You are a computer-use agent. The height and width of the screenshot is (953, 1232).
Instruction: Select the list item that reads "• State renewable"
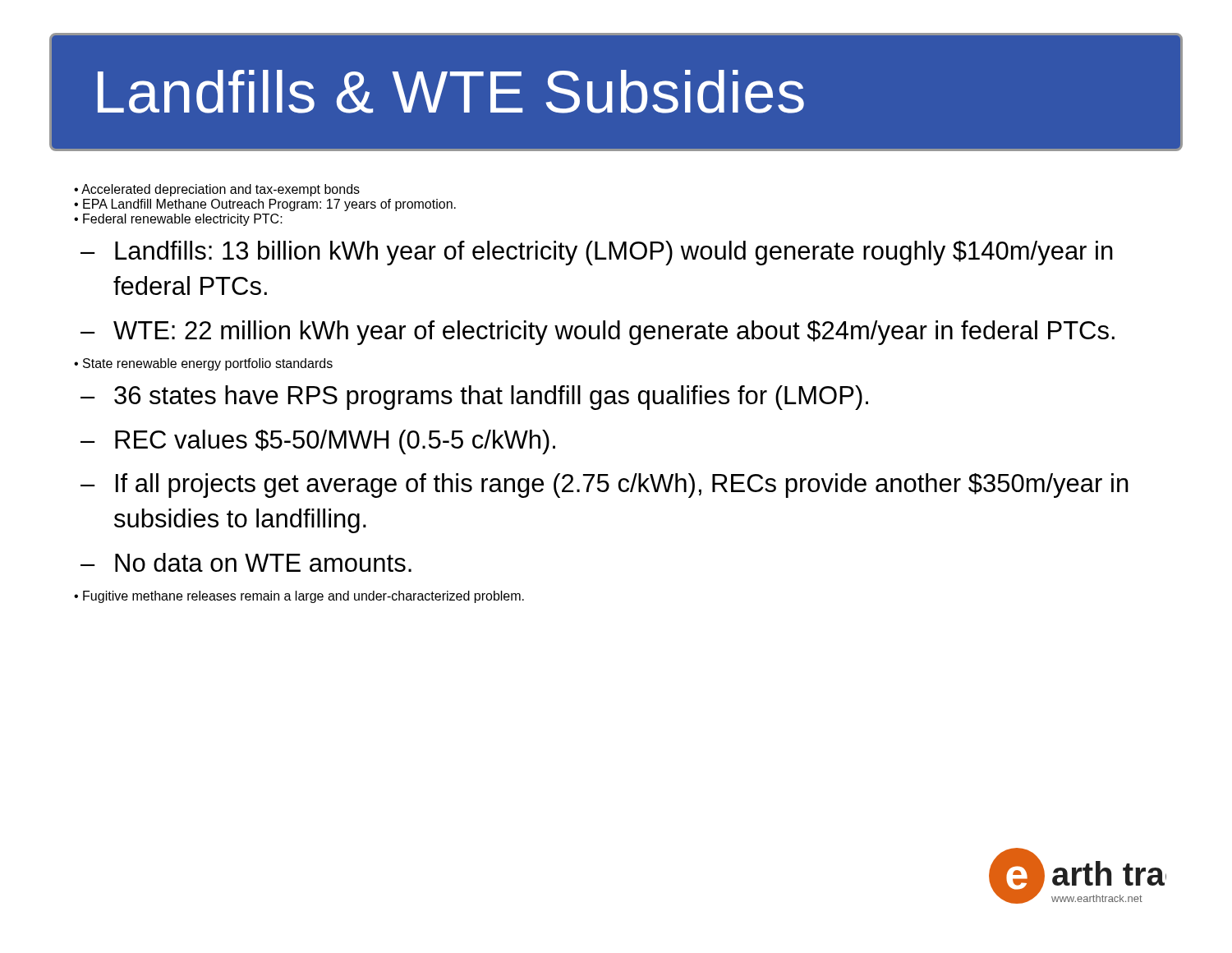coord(628,469)
